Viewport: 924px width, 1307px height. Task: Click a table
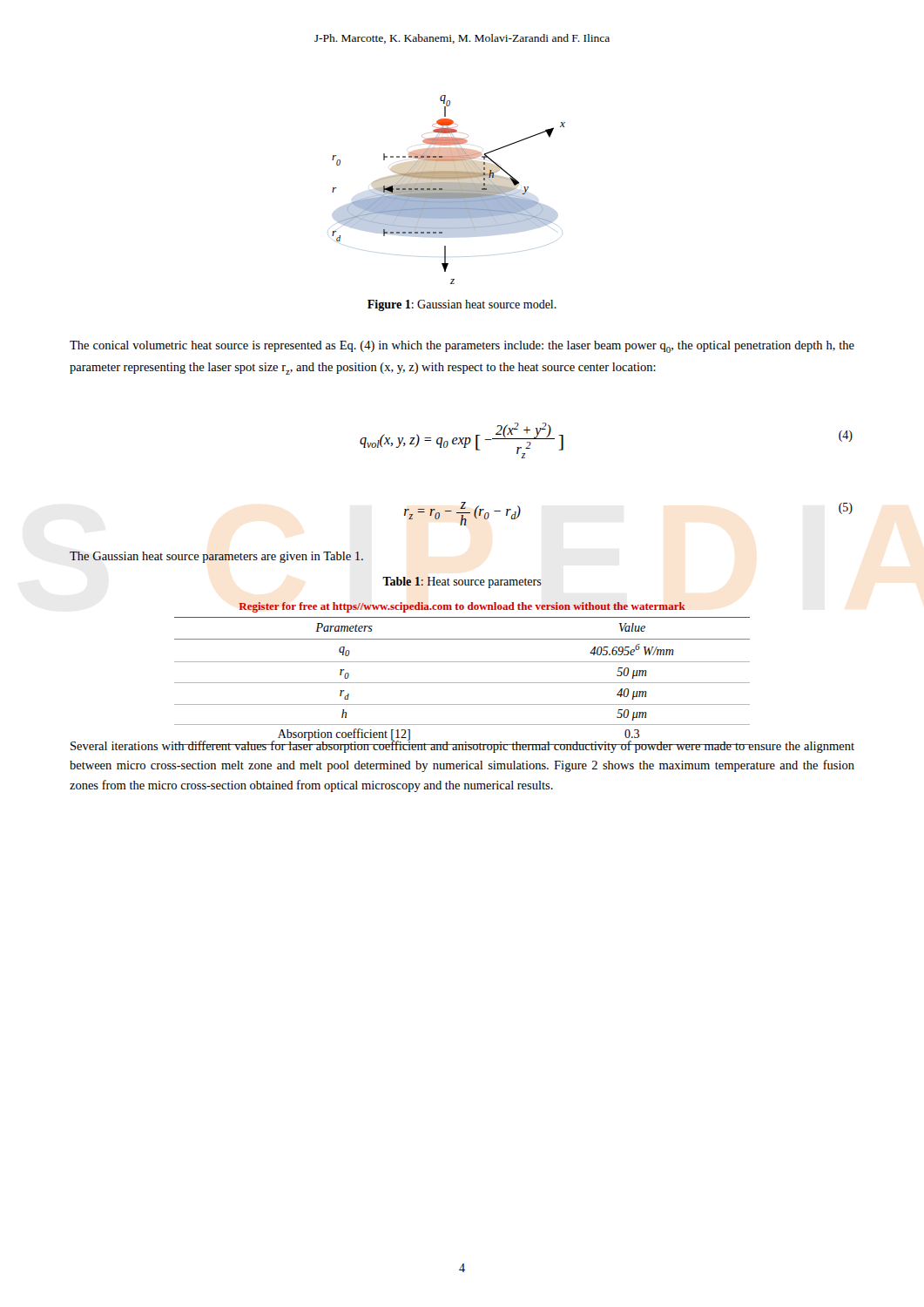point(462,681)
